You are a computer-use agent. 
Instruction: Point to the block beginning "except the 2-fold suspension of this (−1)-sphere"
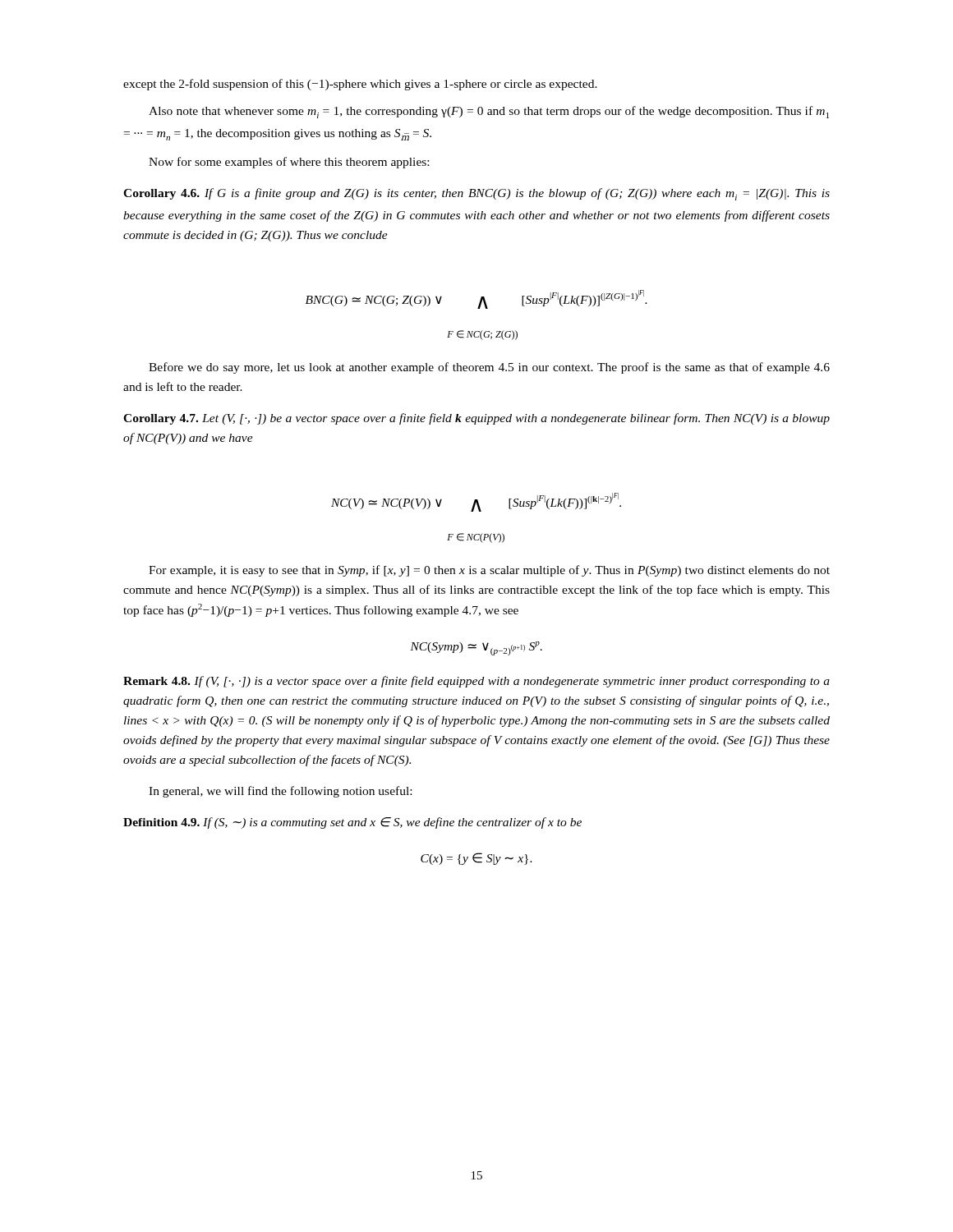pyautogui.click(x=360, y=83)
